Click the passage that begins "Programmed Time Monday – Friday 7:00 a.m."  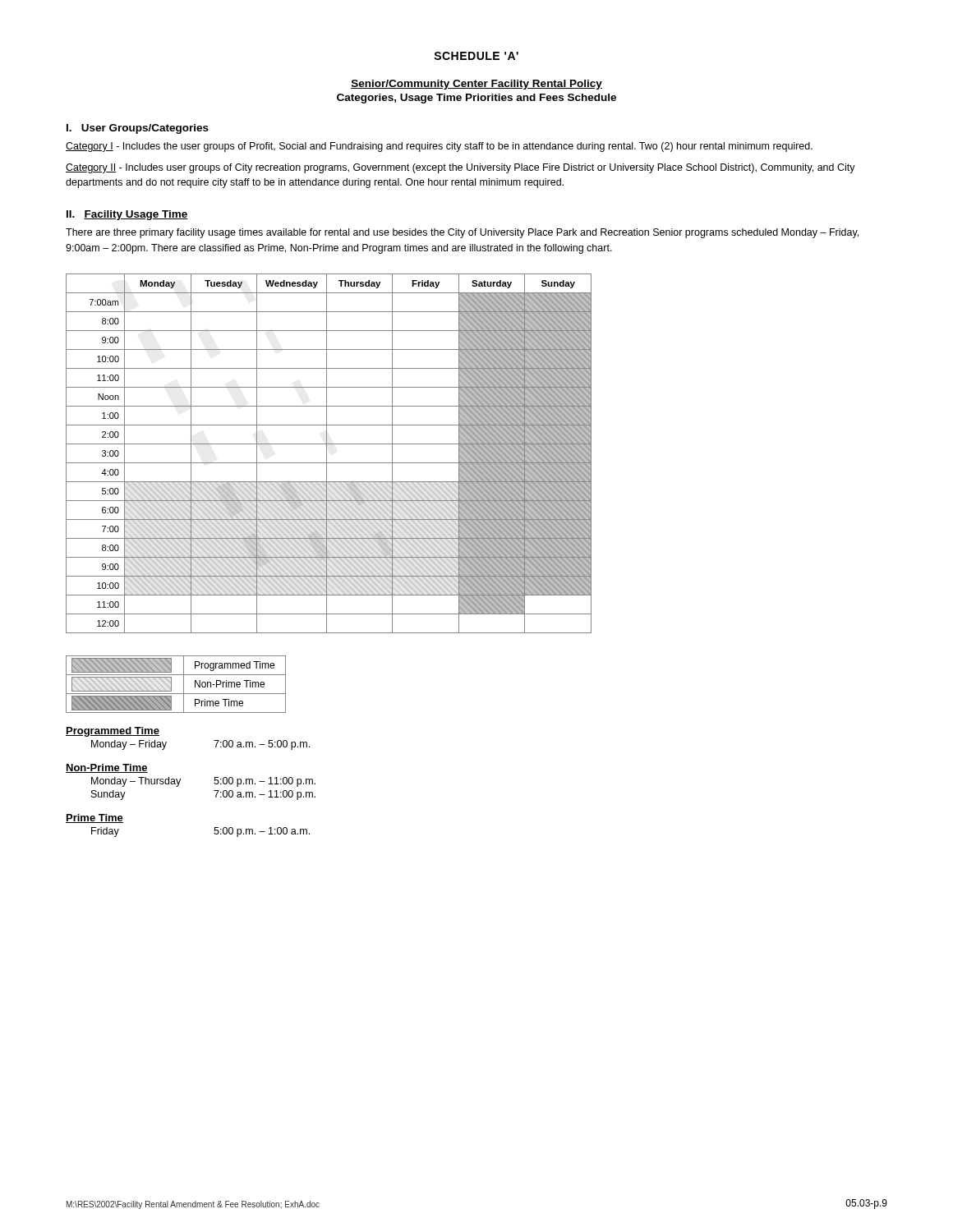[113, 732]
